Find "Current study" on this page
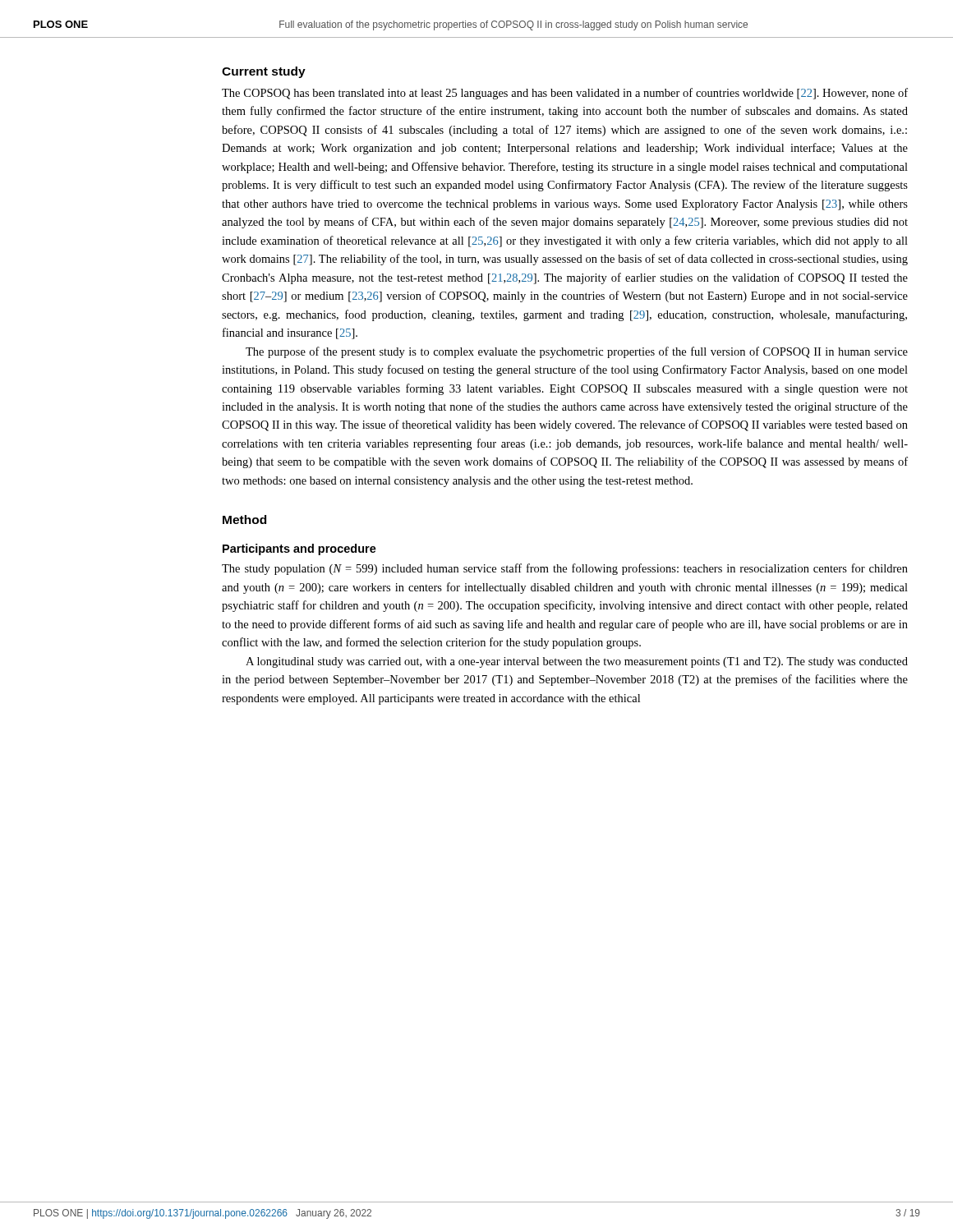 tap(264, 71)
